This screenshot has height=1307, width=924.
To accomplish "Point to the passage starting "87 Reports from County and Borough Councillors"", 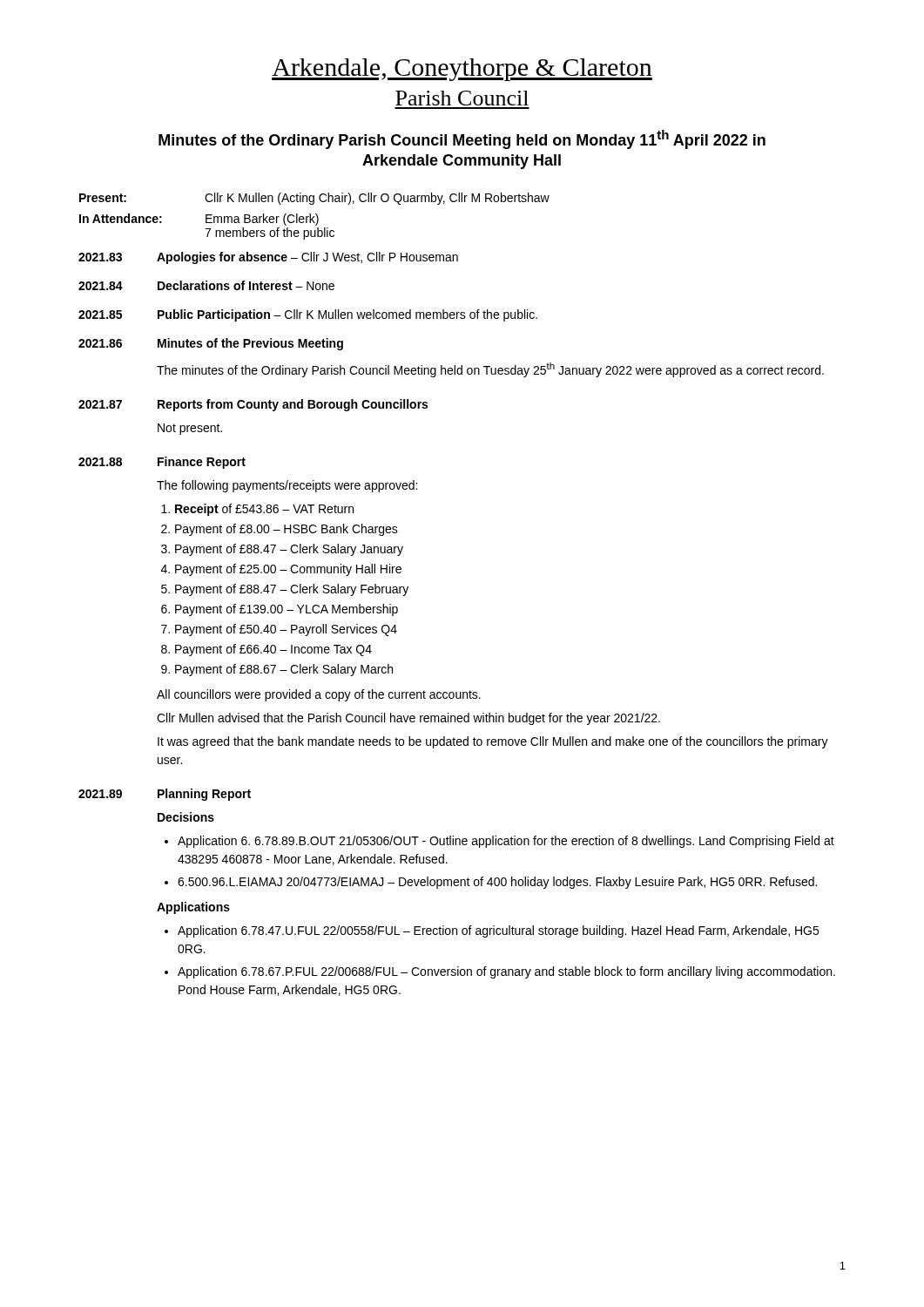I will pos(253,405).
